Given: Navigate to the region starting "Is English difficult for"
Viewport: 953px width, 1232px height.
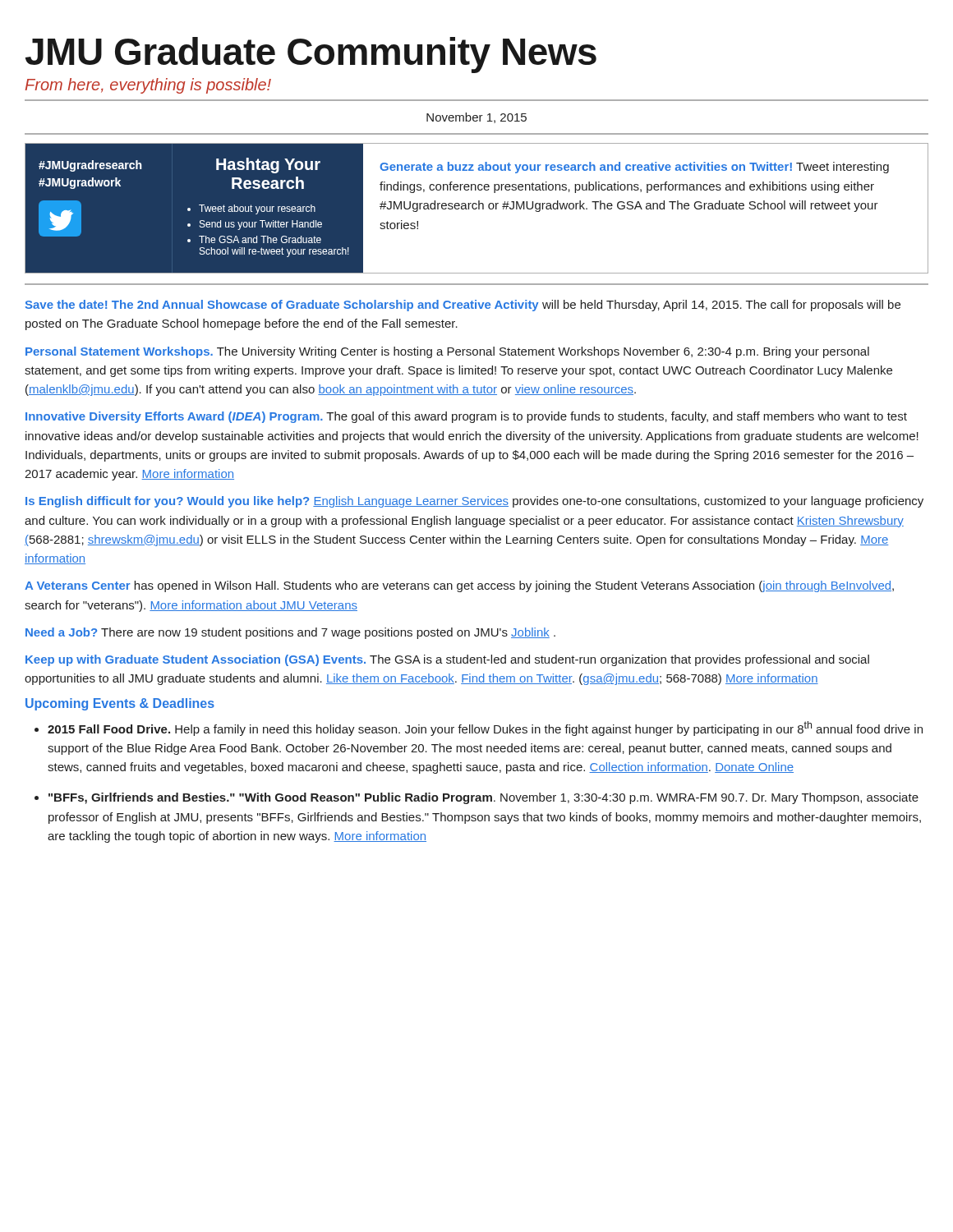Looking at the screenshot, I should coord(474,529).
